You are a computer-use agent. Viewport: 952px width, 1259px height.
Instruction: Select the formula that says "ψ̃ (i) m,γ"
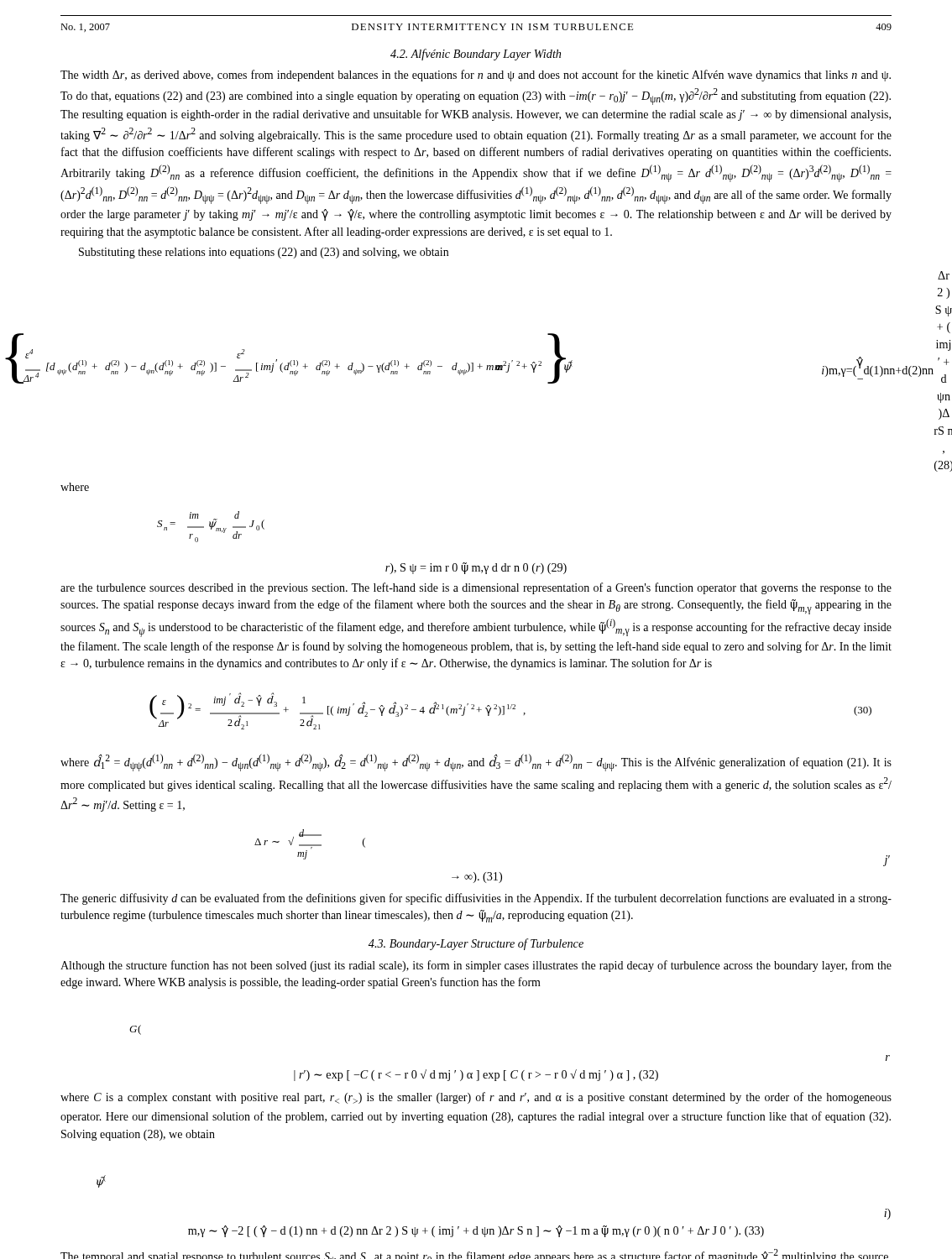[x=101, y=1181]
